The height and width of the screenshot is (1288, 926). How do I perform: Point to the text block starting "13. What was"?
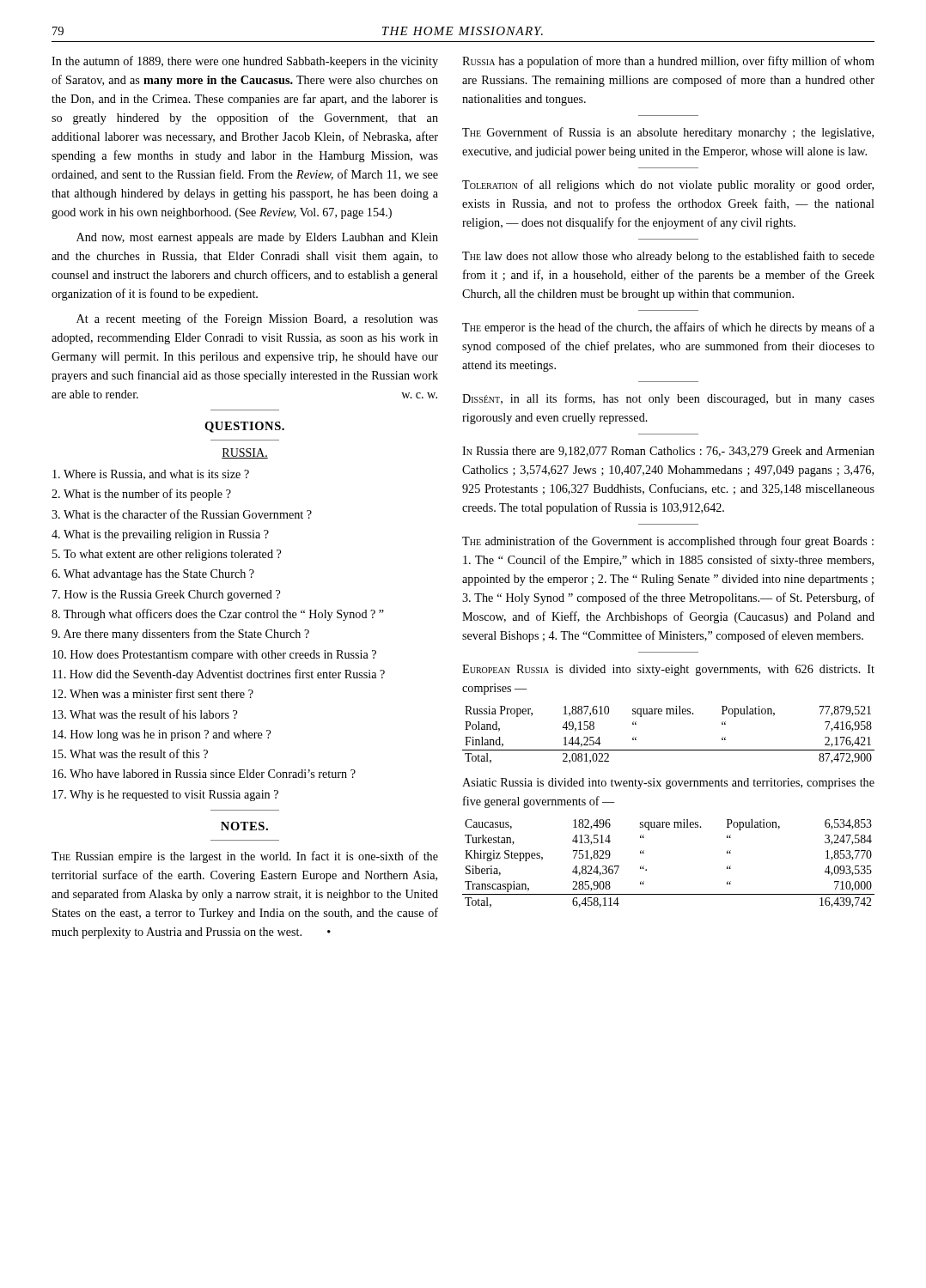coord(145,714)
